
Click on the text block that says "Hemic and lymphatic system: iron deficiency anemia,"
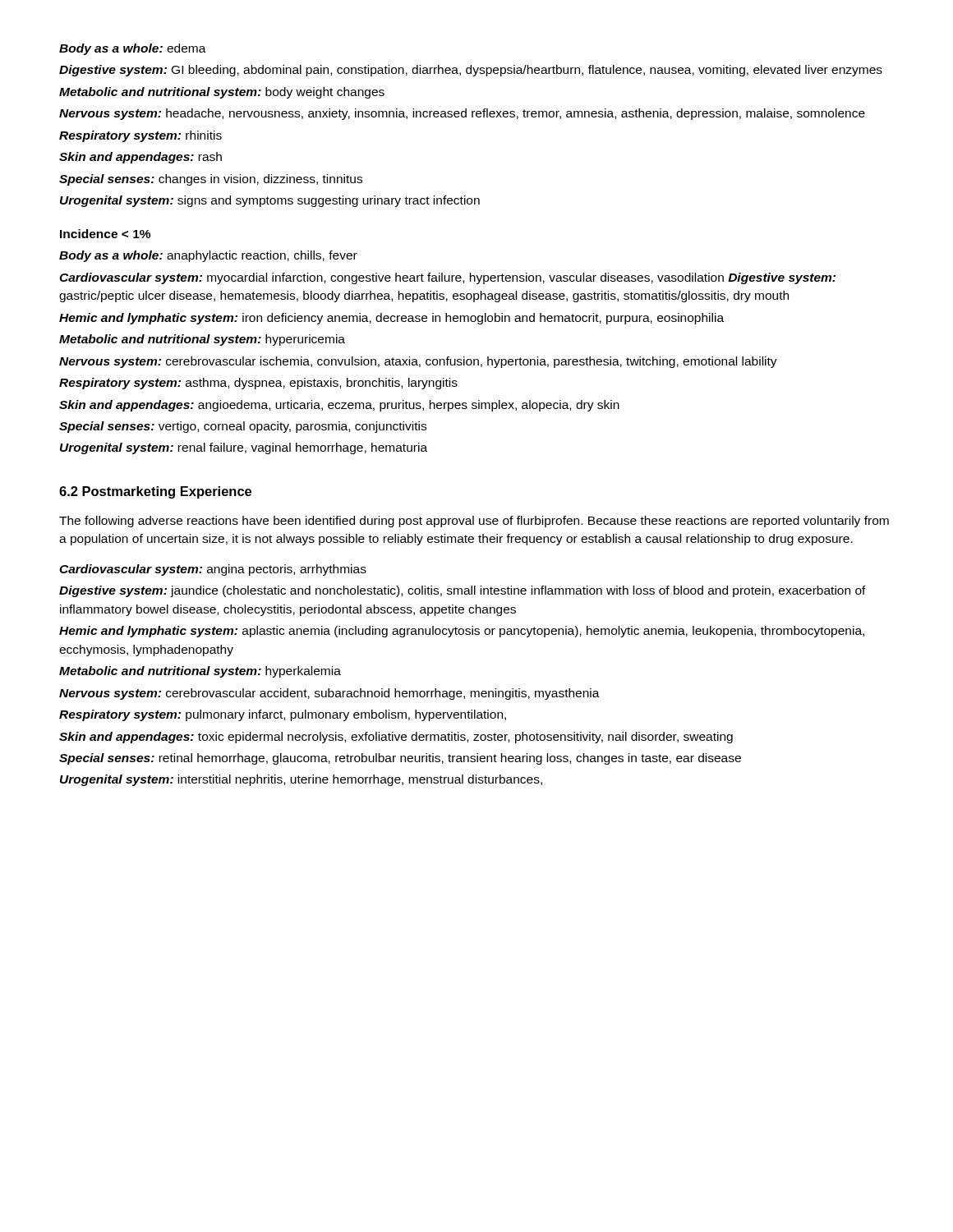391,317
